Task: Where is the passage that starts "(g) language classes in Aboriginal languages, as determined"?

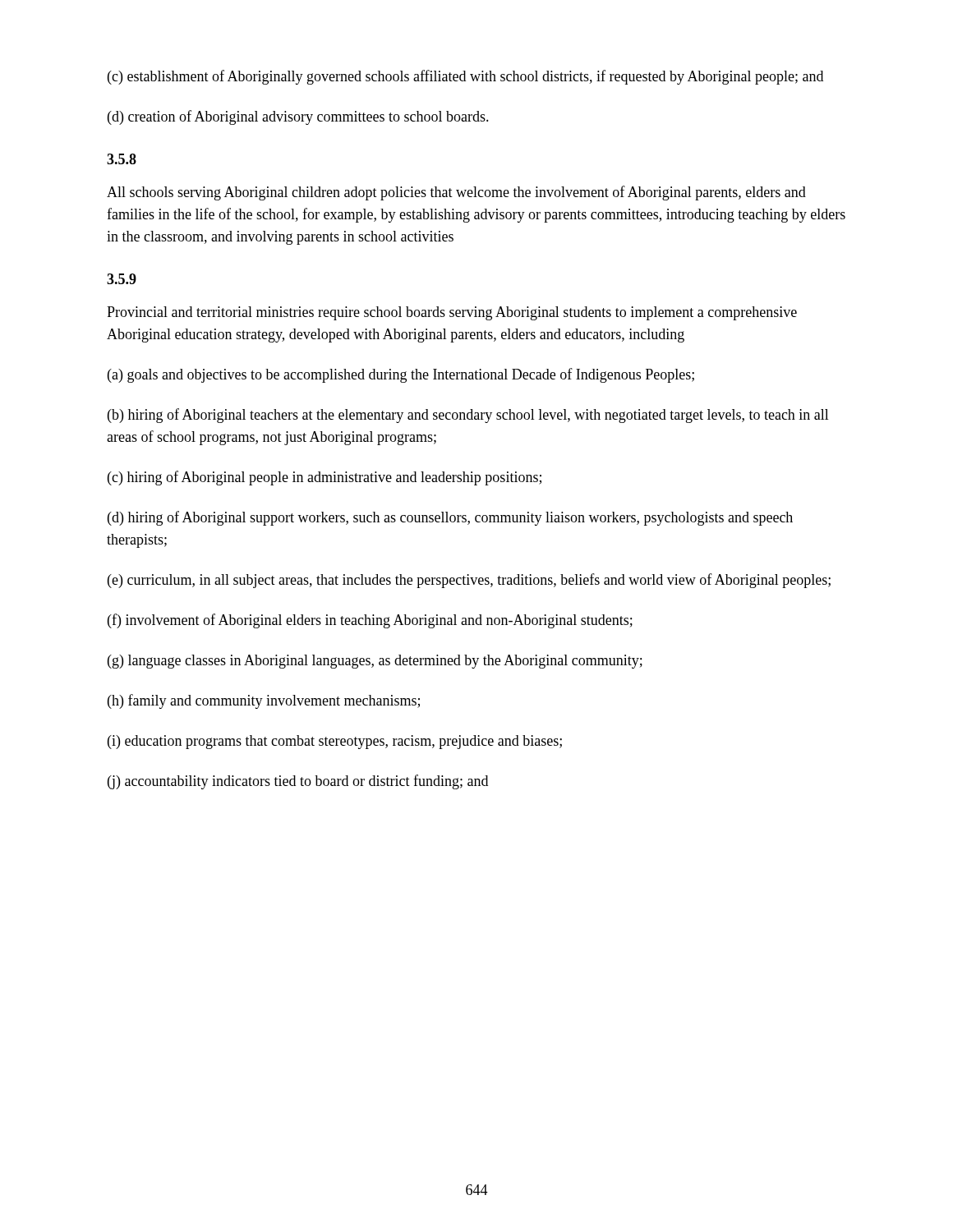Action: [375, 660]
